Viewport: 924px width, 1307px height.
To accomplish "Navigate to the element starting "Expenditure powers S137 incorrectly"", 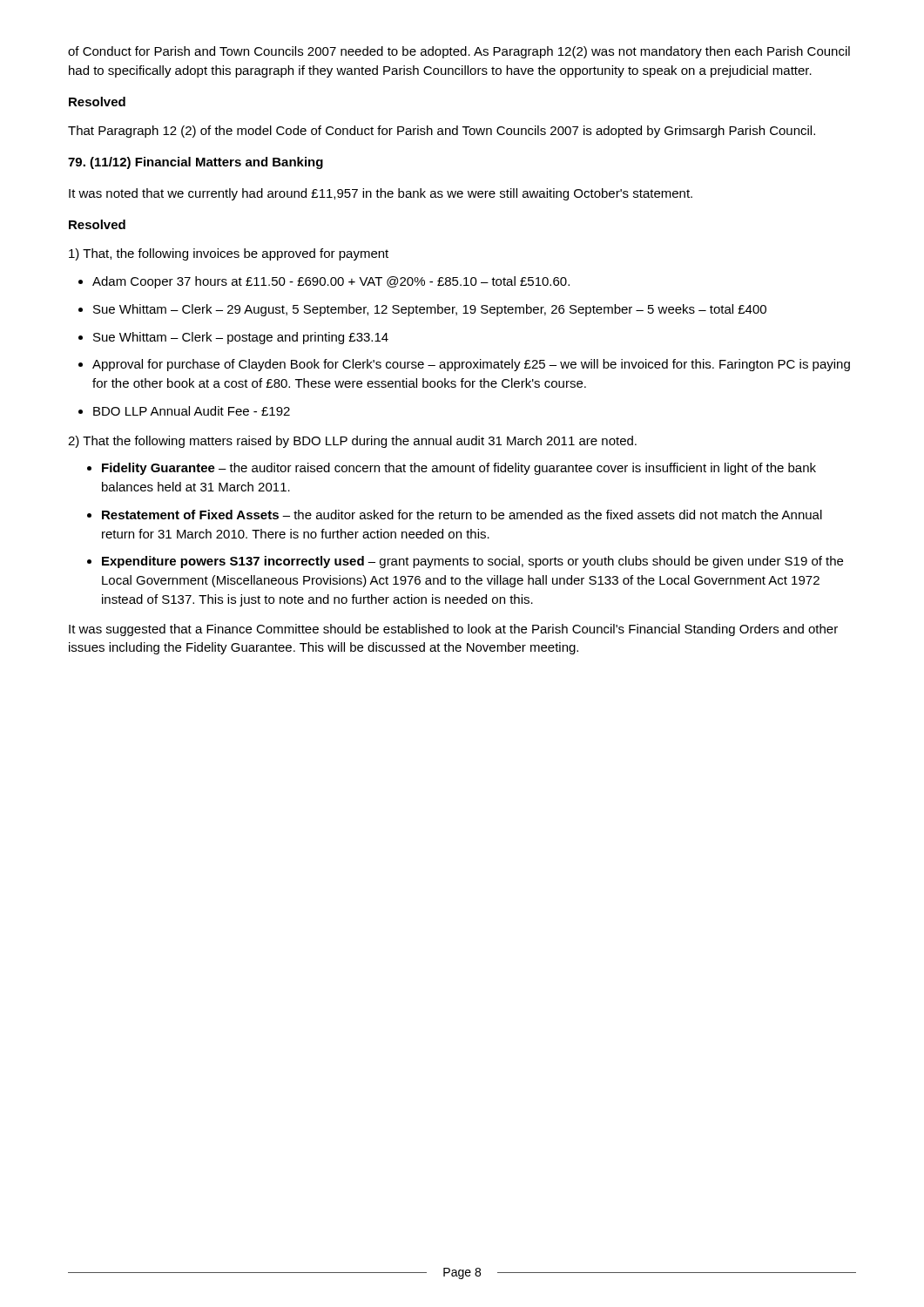I will coord(479,580).
